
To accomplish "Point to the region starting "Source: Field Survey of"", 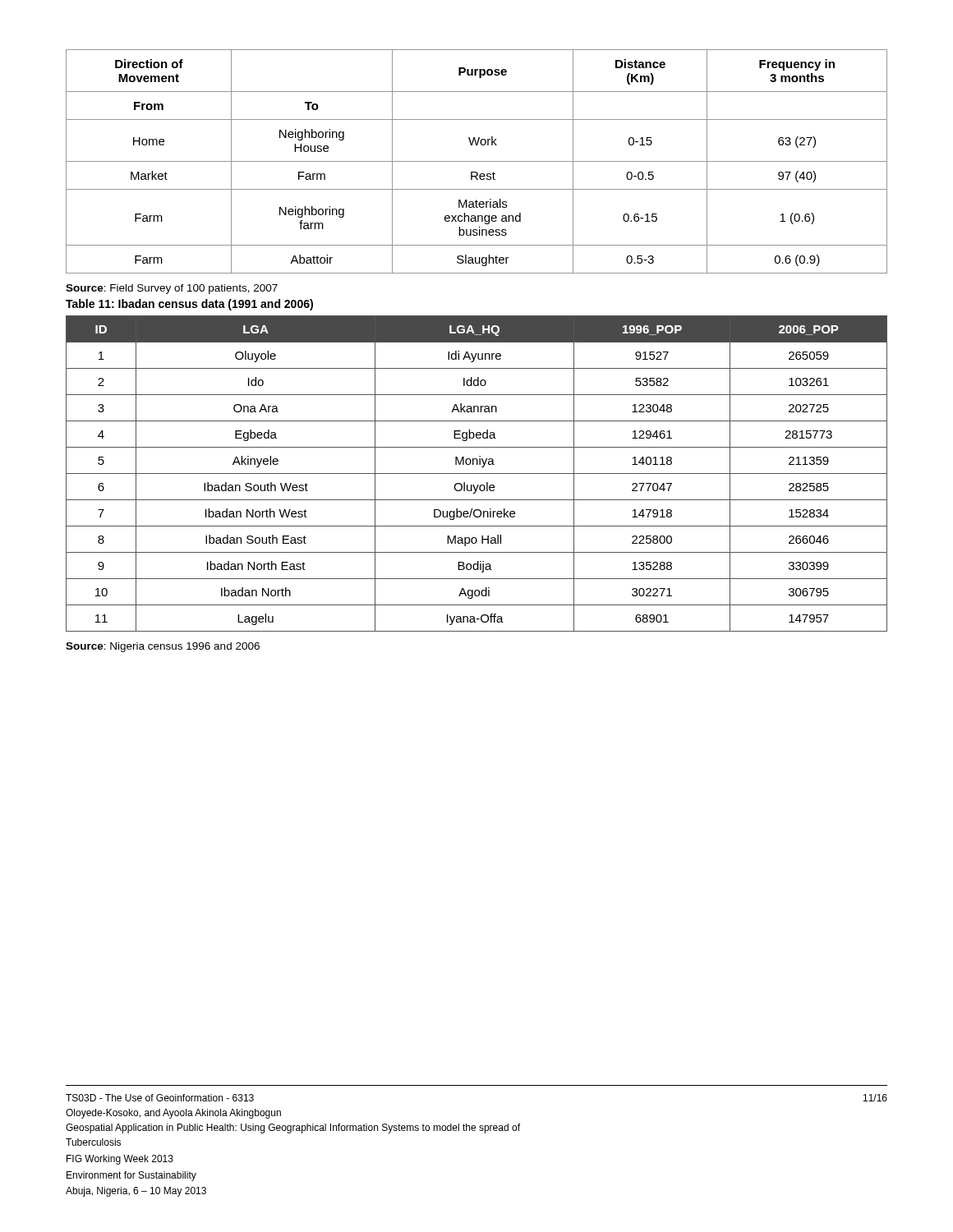I will click(172, 288).
